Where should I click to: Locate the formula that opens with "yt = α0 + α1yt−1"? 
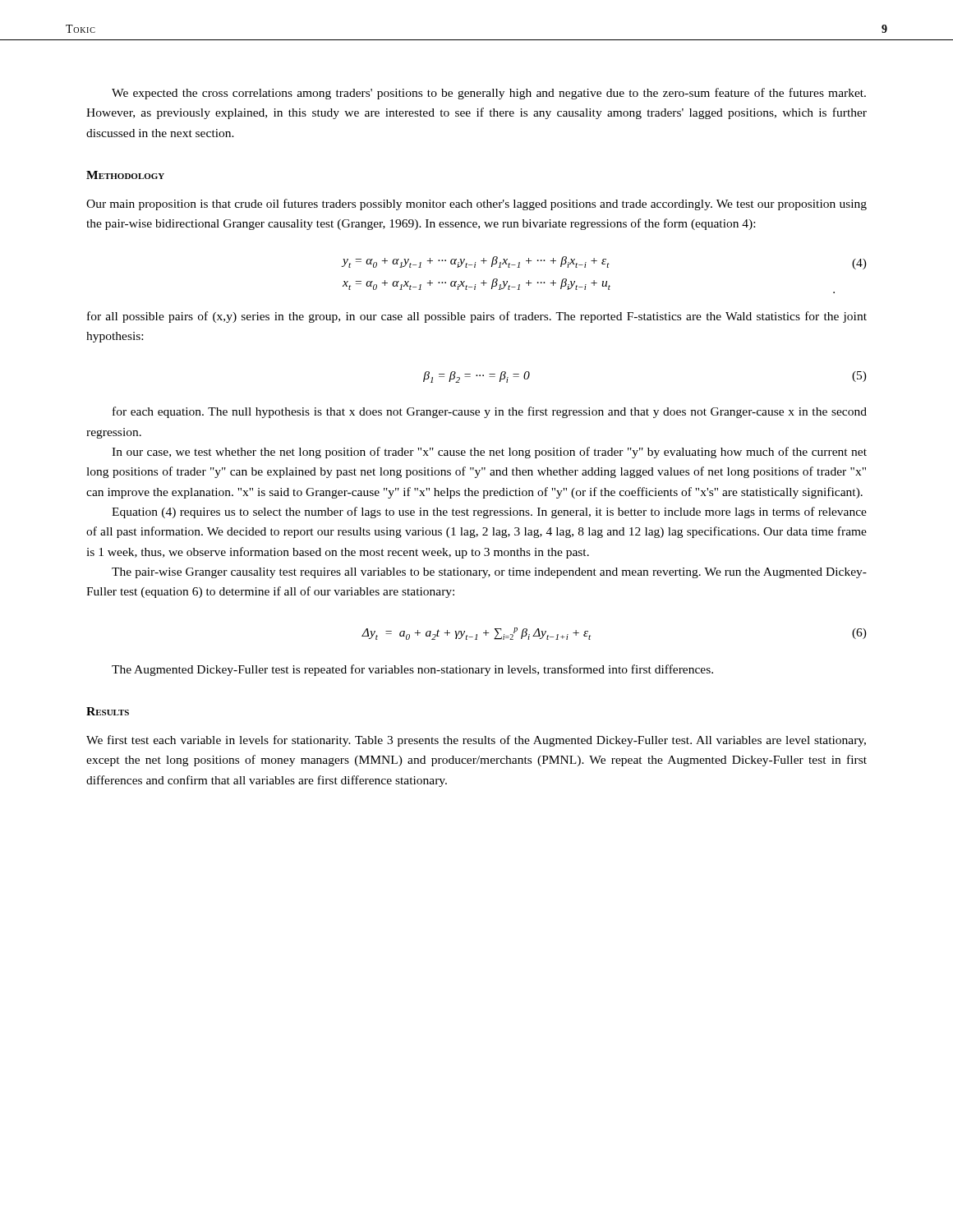[605, 272]
